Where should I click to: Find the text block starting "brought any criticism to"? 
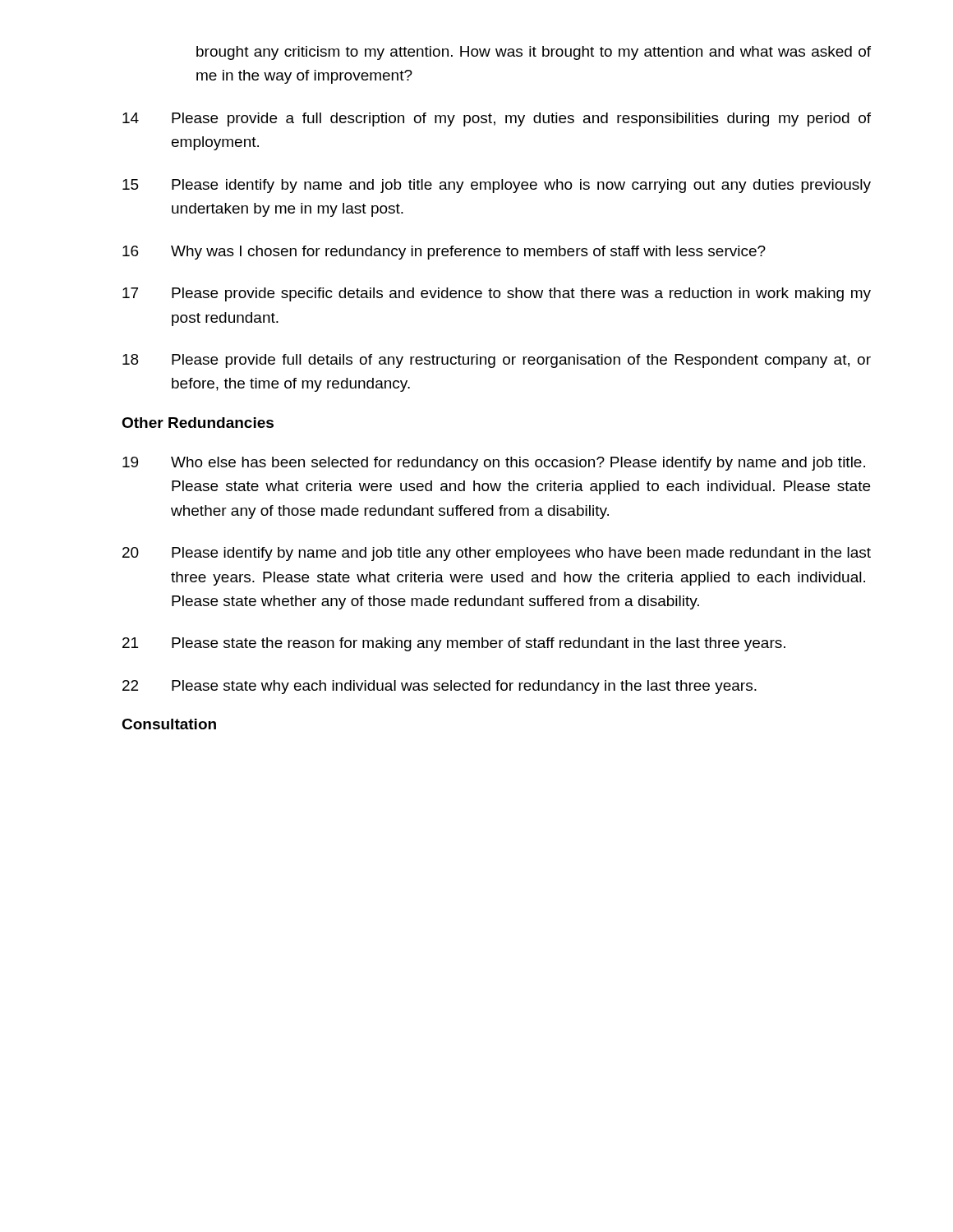tap(533, 63)
